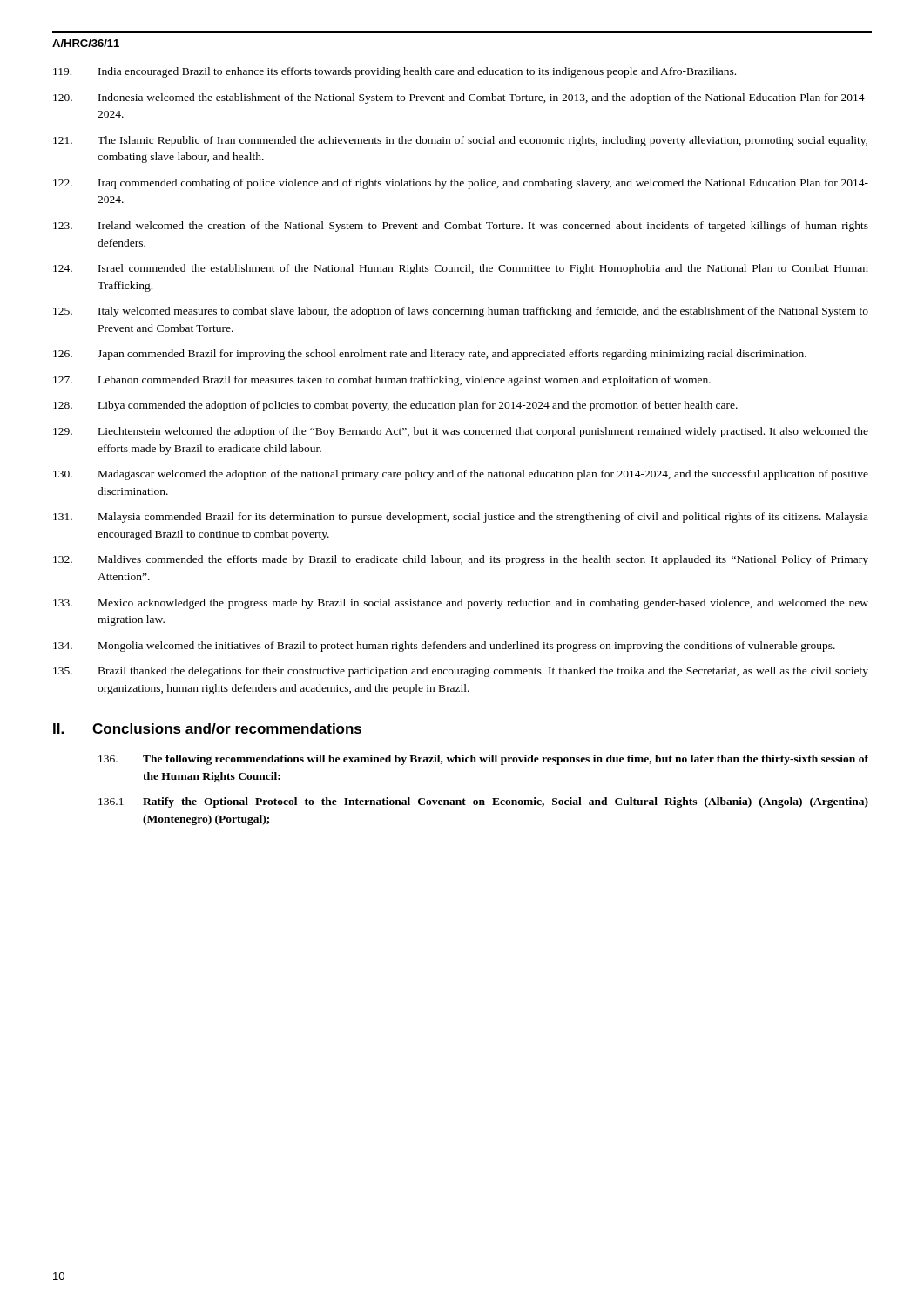
Task: Click on the text starting "134.Mongolia welcomed the initiatives of Brazil"
Action: pyautogui.click(x=460, y=645)
